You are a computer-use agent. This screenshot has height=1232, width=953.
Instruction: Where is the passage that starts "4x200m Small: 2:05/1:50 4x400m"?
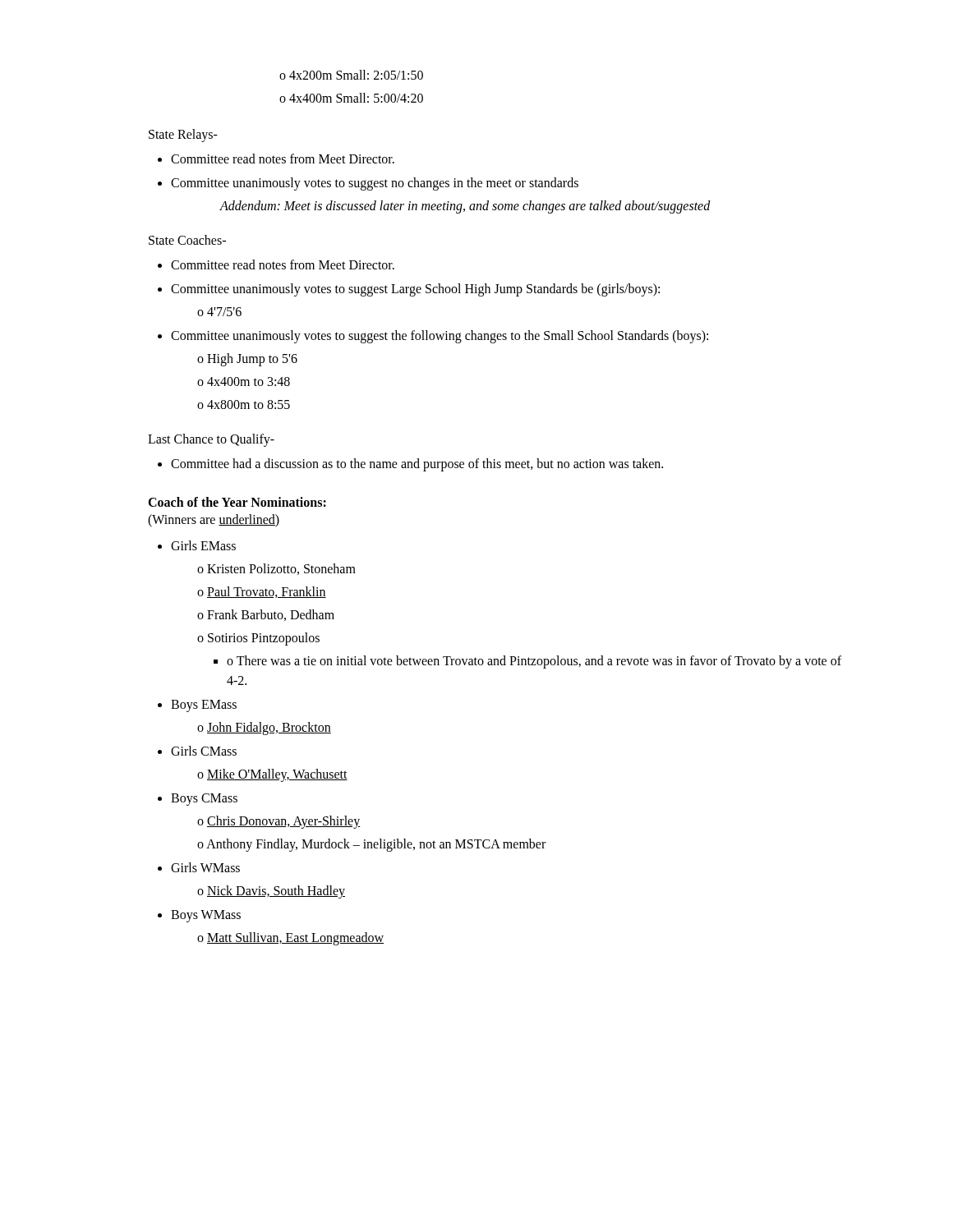point(351,75)
